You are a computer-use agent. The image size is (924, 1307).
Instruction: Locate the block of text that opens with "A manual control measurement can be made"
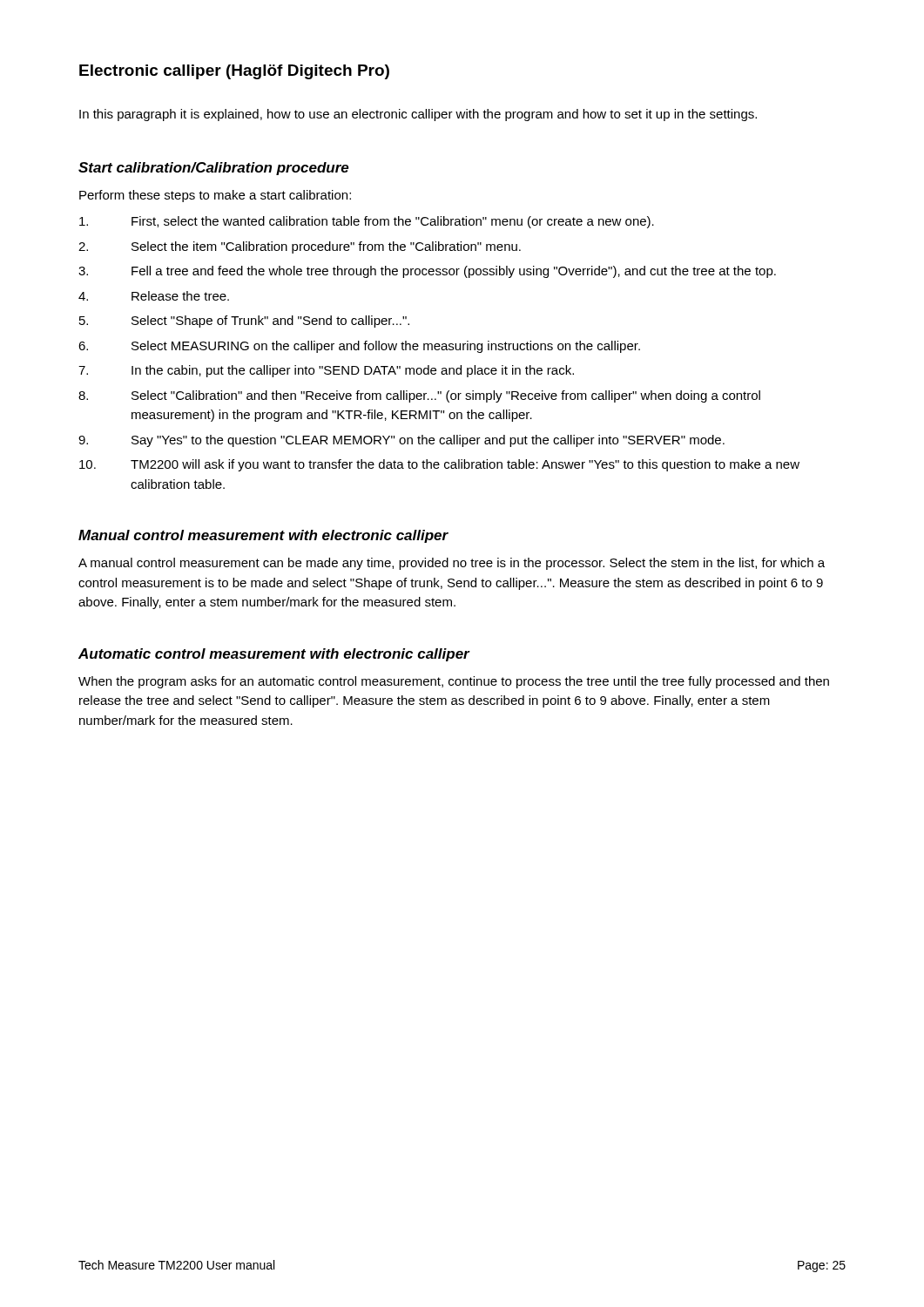(x=452, y=582)
